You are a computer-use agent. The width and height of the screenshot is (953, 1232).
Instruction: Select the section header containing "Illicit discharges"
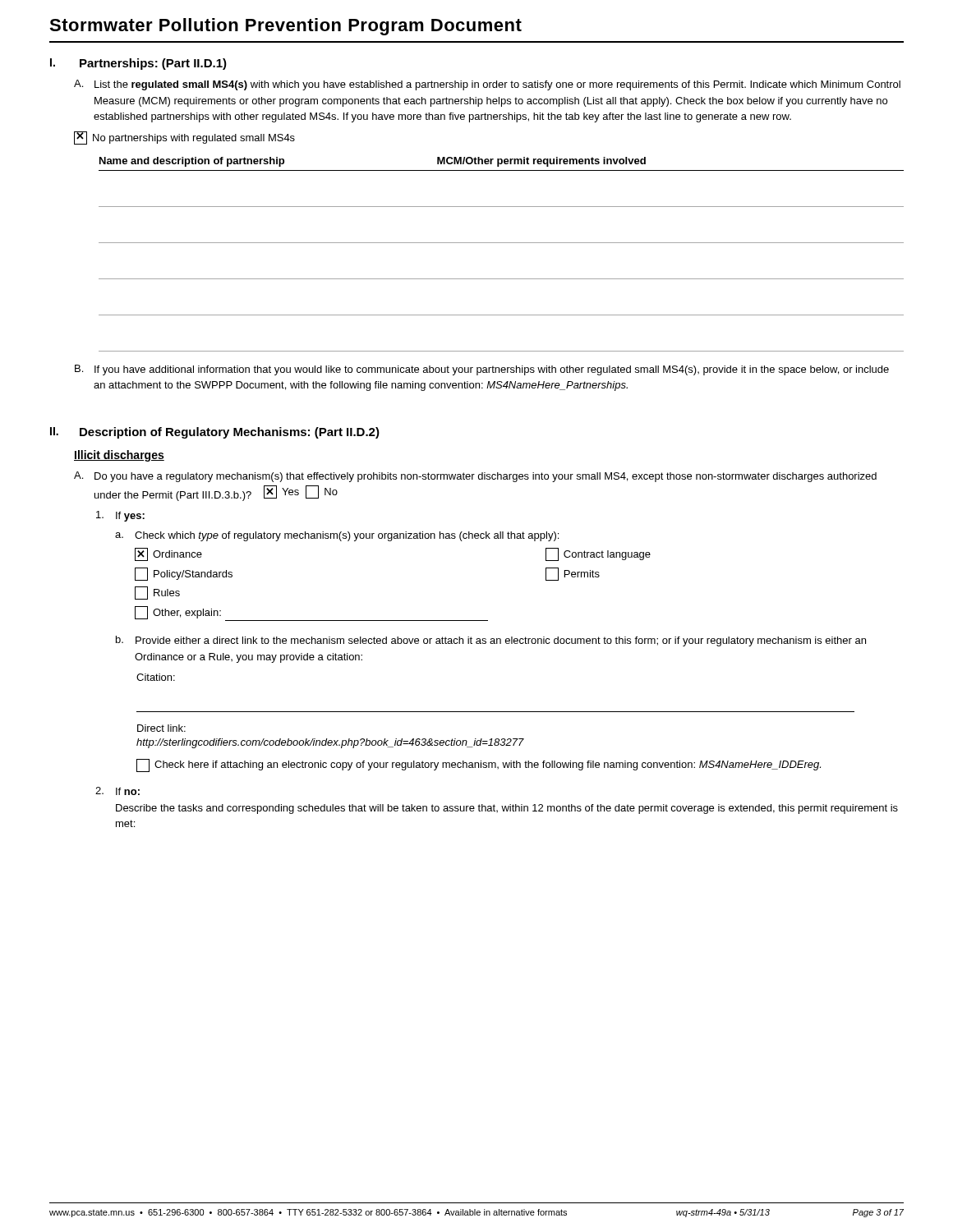click(x=119, y=455)
